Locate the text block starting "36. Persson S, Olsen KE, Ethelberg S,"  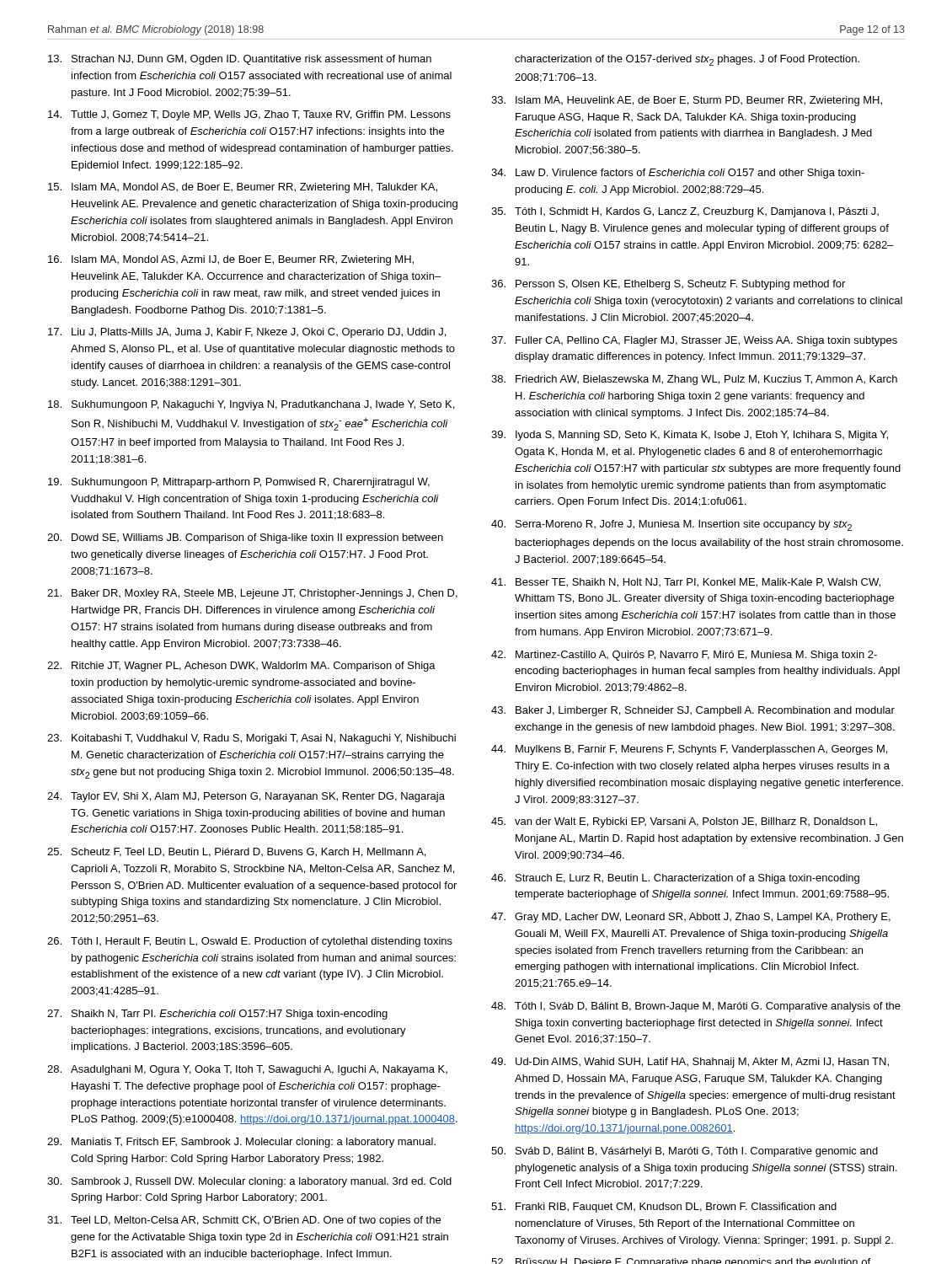(698, 301)
